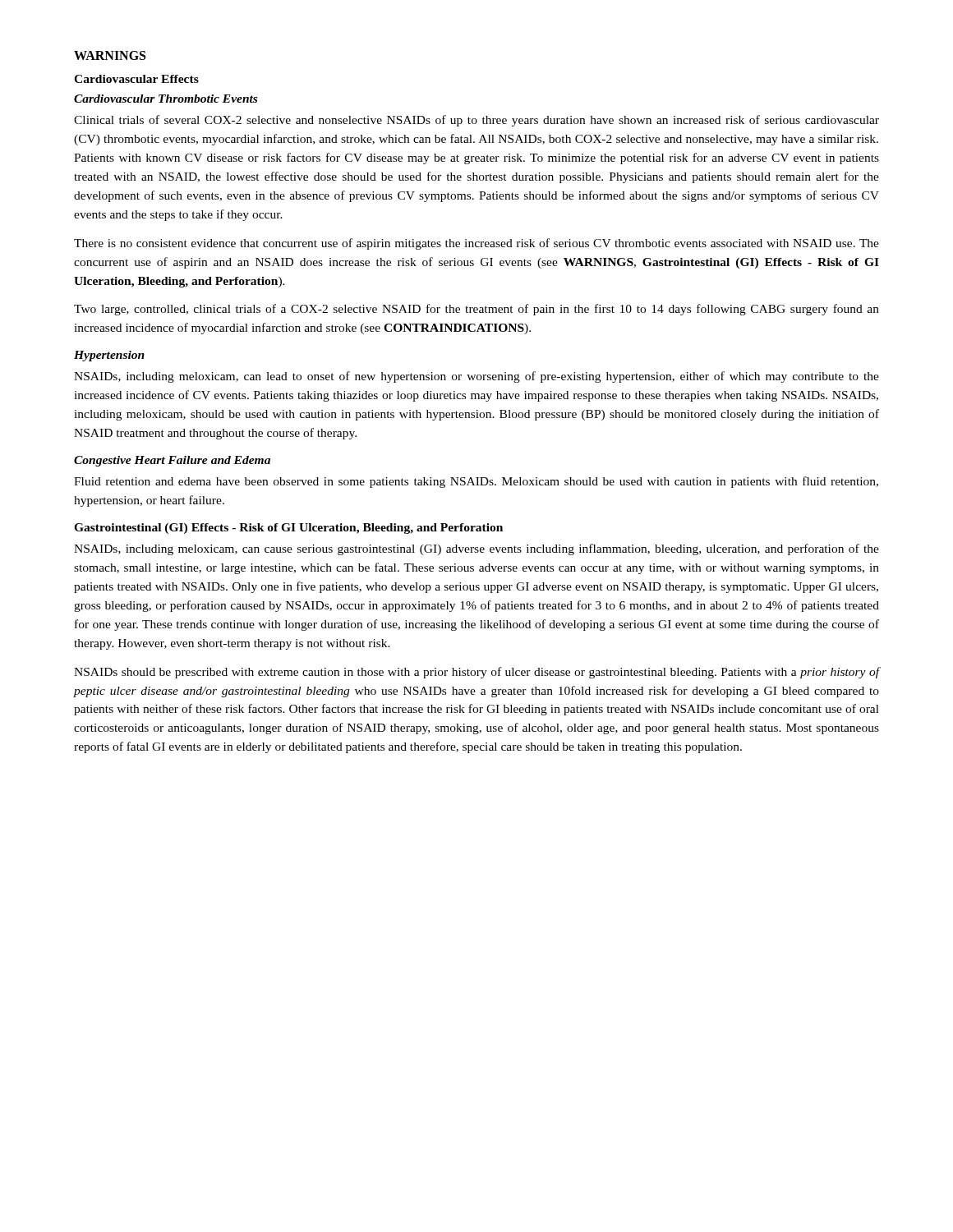Click the passage that begins "NSAIDs, including meloxicam, can cause"
This screenshot has width=953, height=1232.
pyautogui.click(x=476, y=595)
